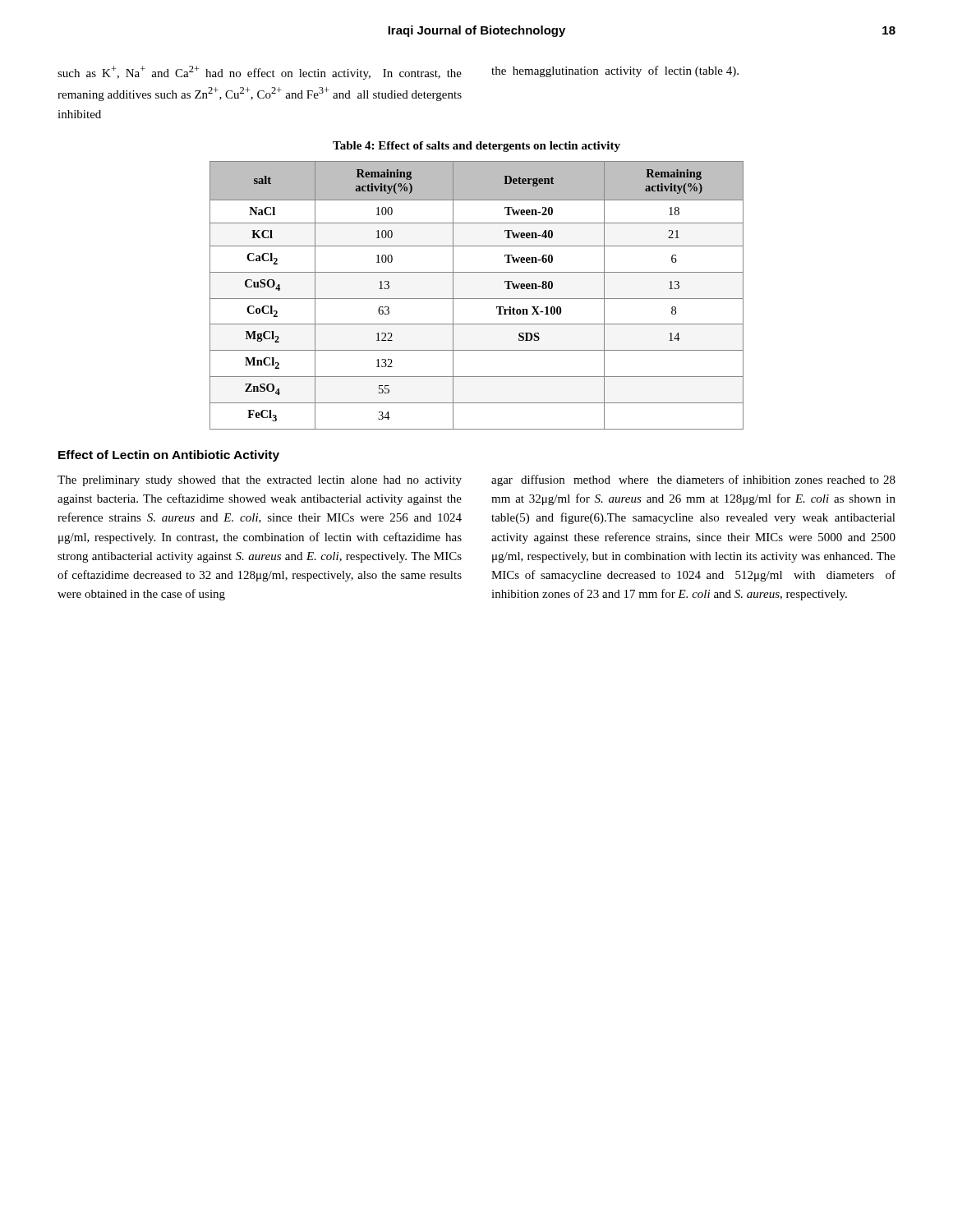Click on the section header that says "Effect of Lectin on Antibiotic Activity"
Image resolution: width=953 pixels, height=1232 pixels.
coord(168,455)
